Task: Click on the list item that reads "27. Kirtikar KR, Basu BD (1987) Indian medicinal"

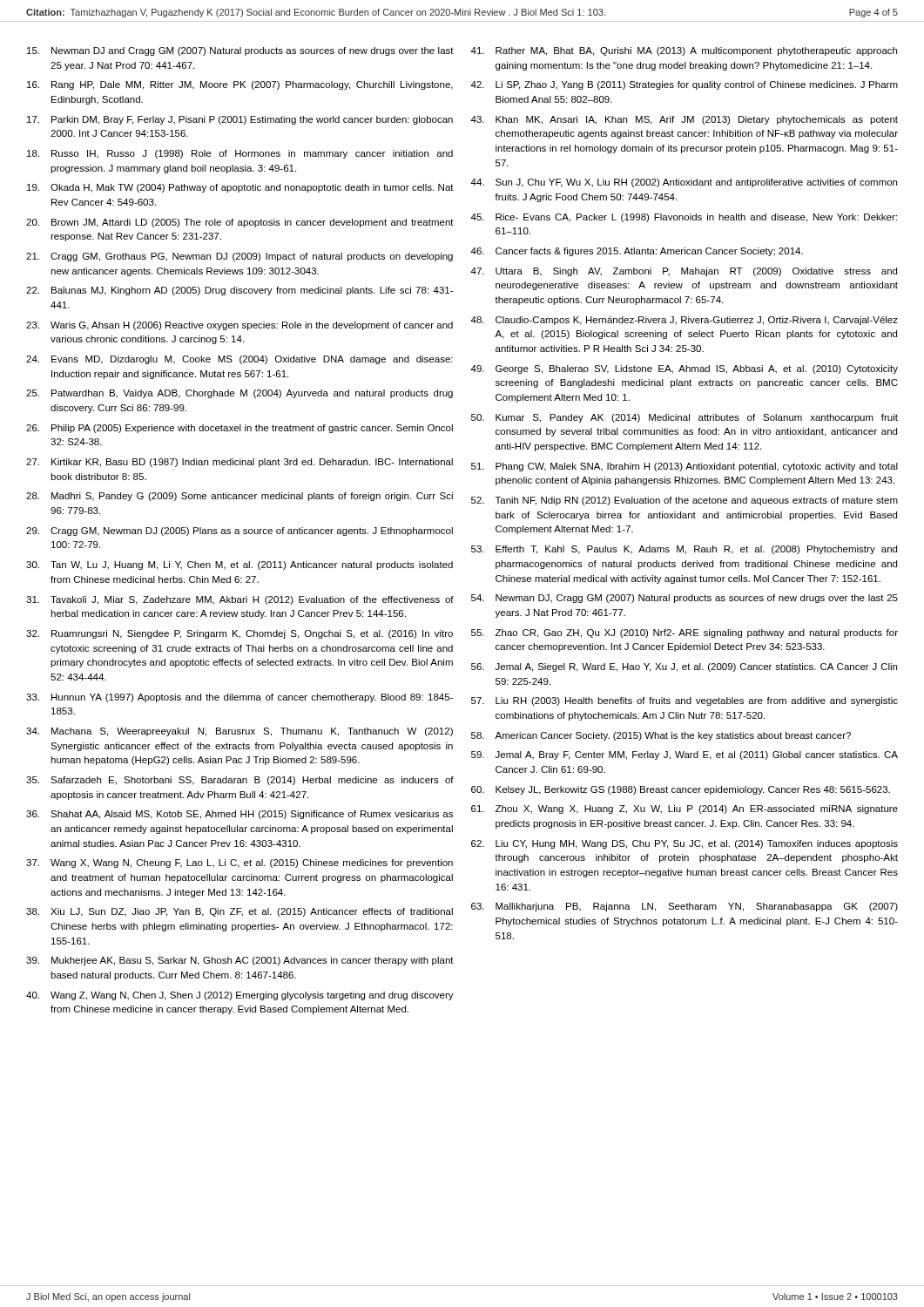Action: pyautogui.click(x=240, y=469)
